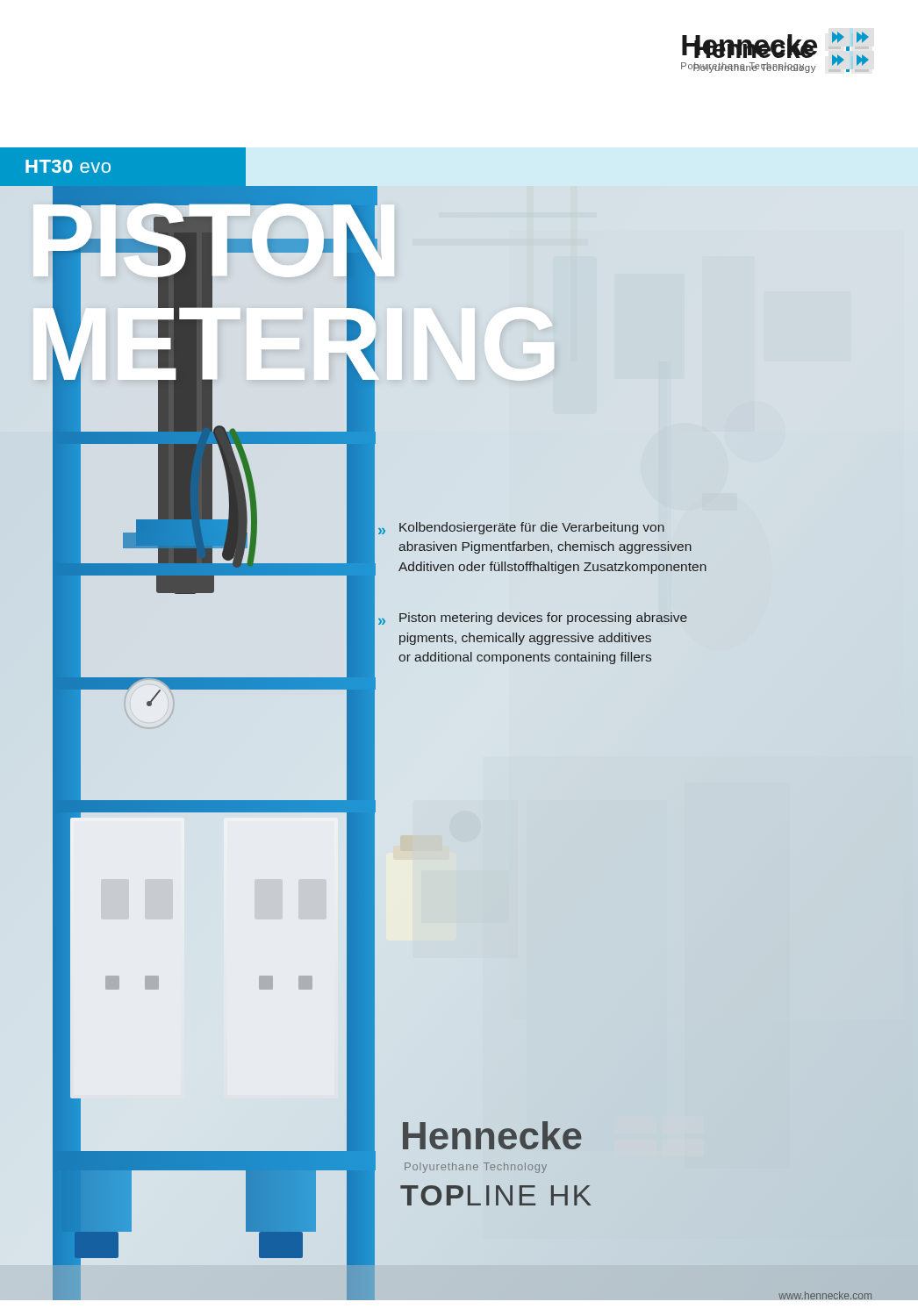Click where it says "HT30 evo"
918x1316 pixels.
(68, 167)
